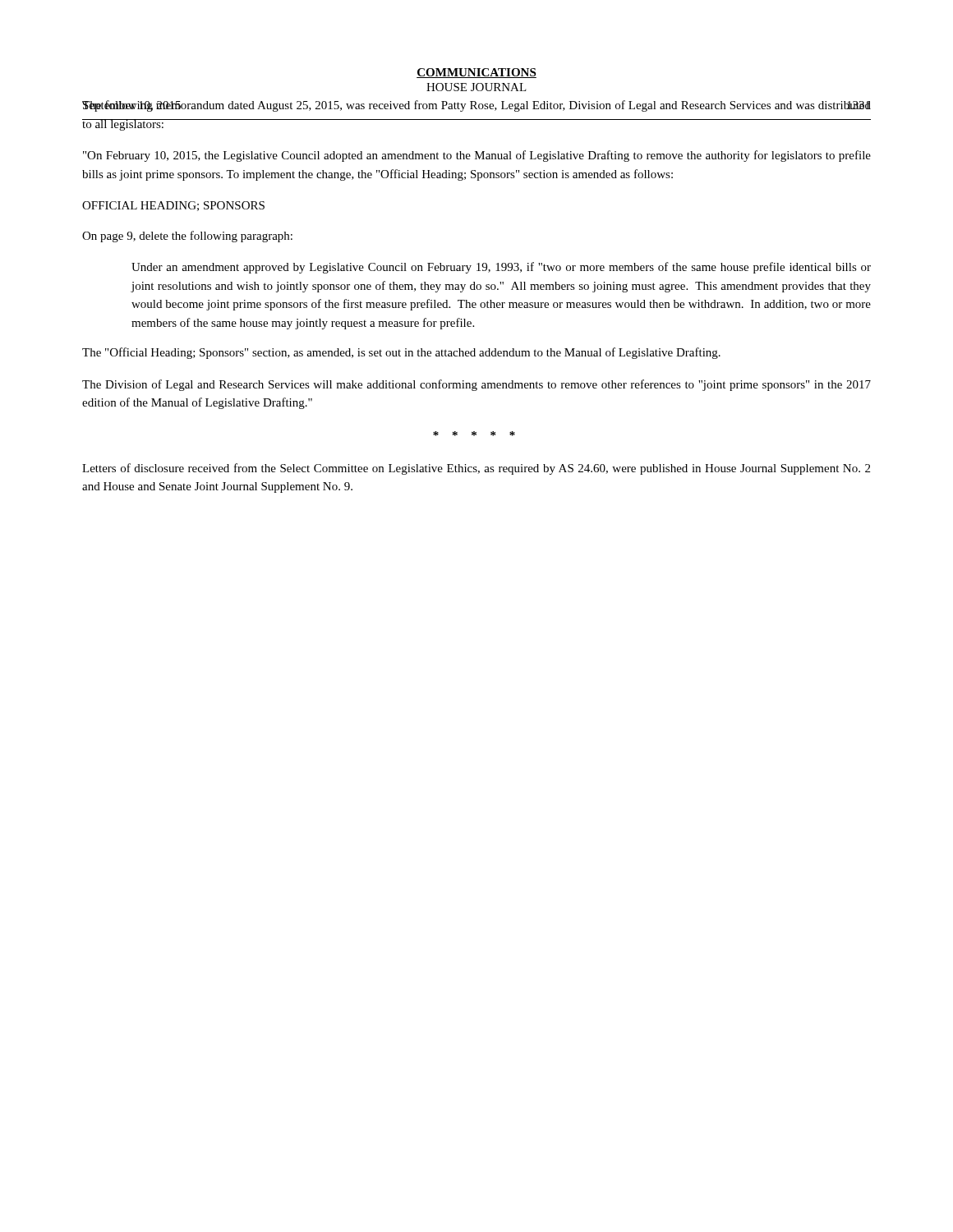The width and height of the screenshot is (953, 1232).
Task: Point to the block beginning "The Division of Legal and Research Services will"
Action: click(x=476, y=393)
